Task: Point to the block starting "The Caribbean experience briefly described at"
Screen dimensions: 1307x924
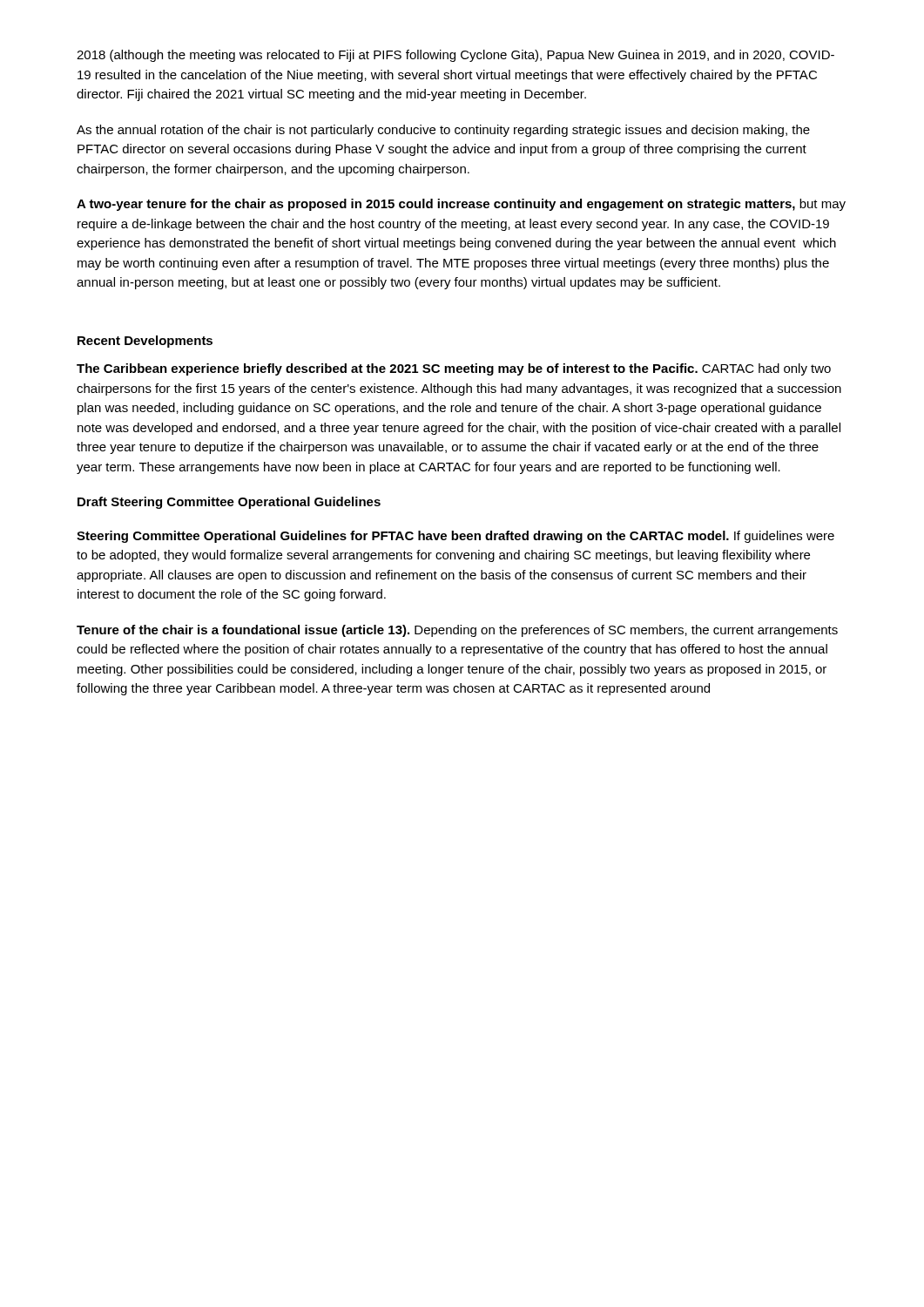Action: 459,417
